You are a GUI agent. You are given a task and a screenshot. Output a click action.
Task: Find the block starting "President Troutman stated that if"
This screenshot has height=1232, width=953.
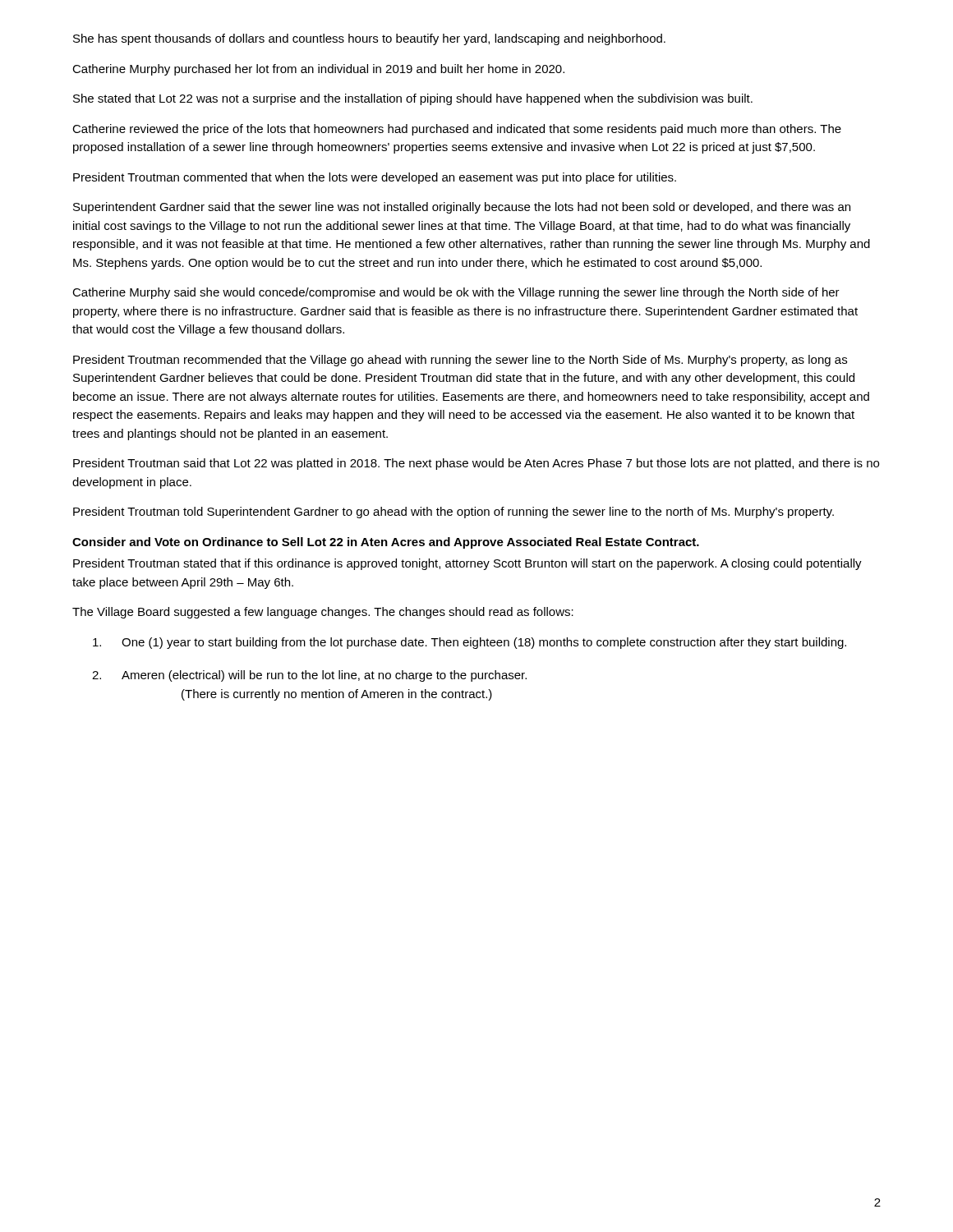[467, 572]
